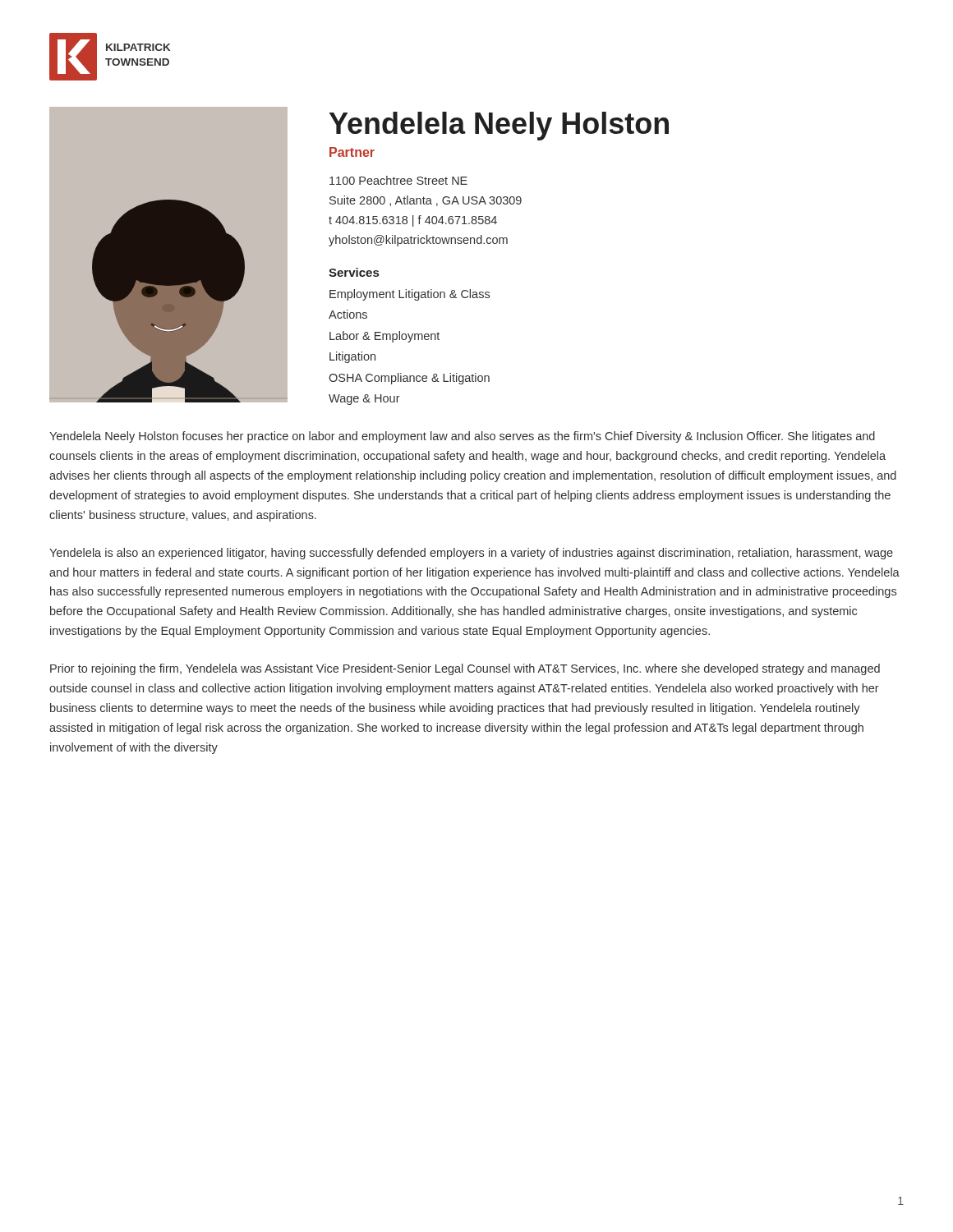Locate the logo
953x1232 pixels.
pyautogui.click(x=144, y=60)
